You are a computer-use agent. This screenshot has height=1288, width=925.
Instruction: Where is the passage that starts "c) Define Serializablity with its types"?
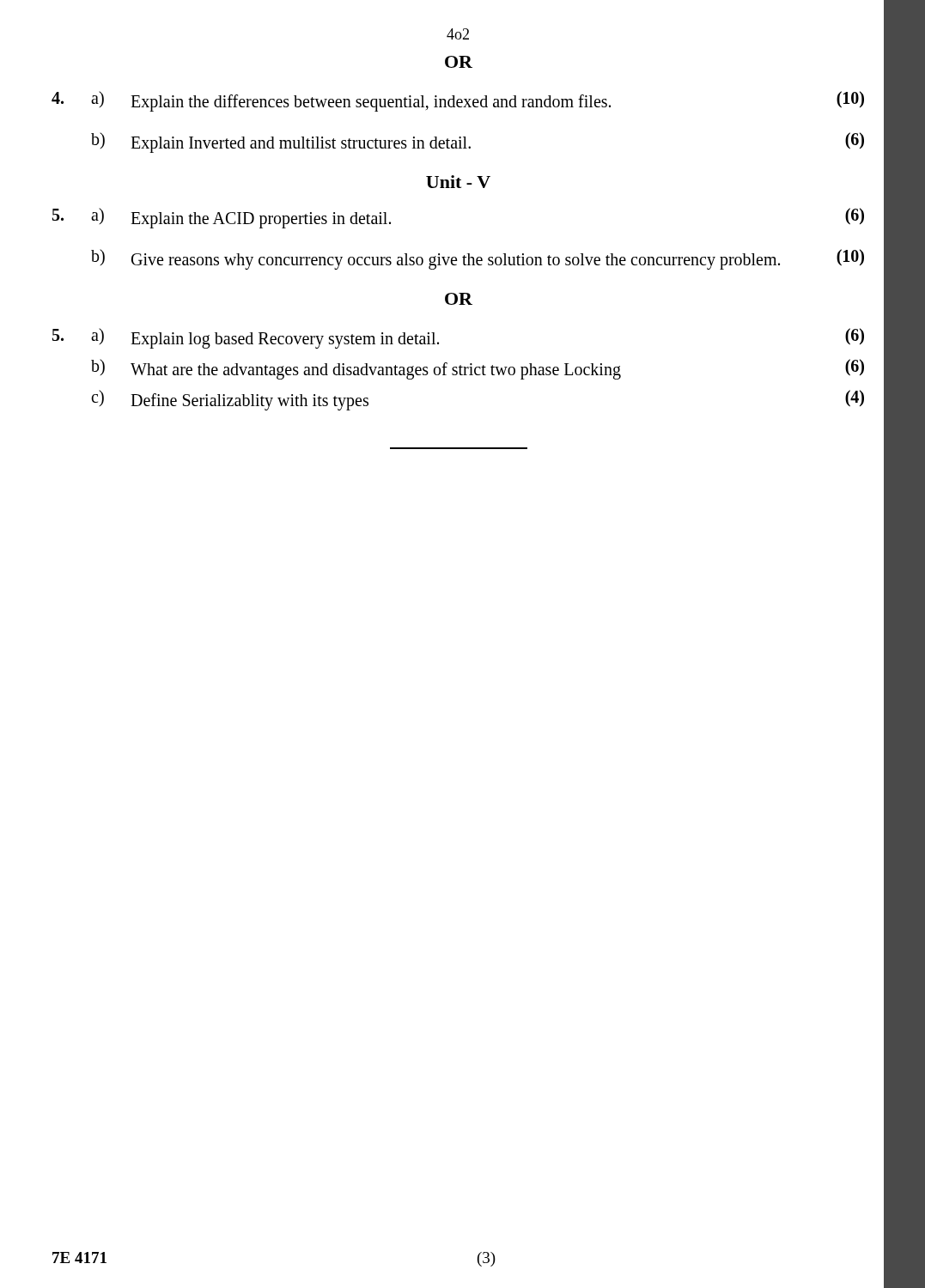[253, 400]
